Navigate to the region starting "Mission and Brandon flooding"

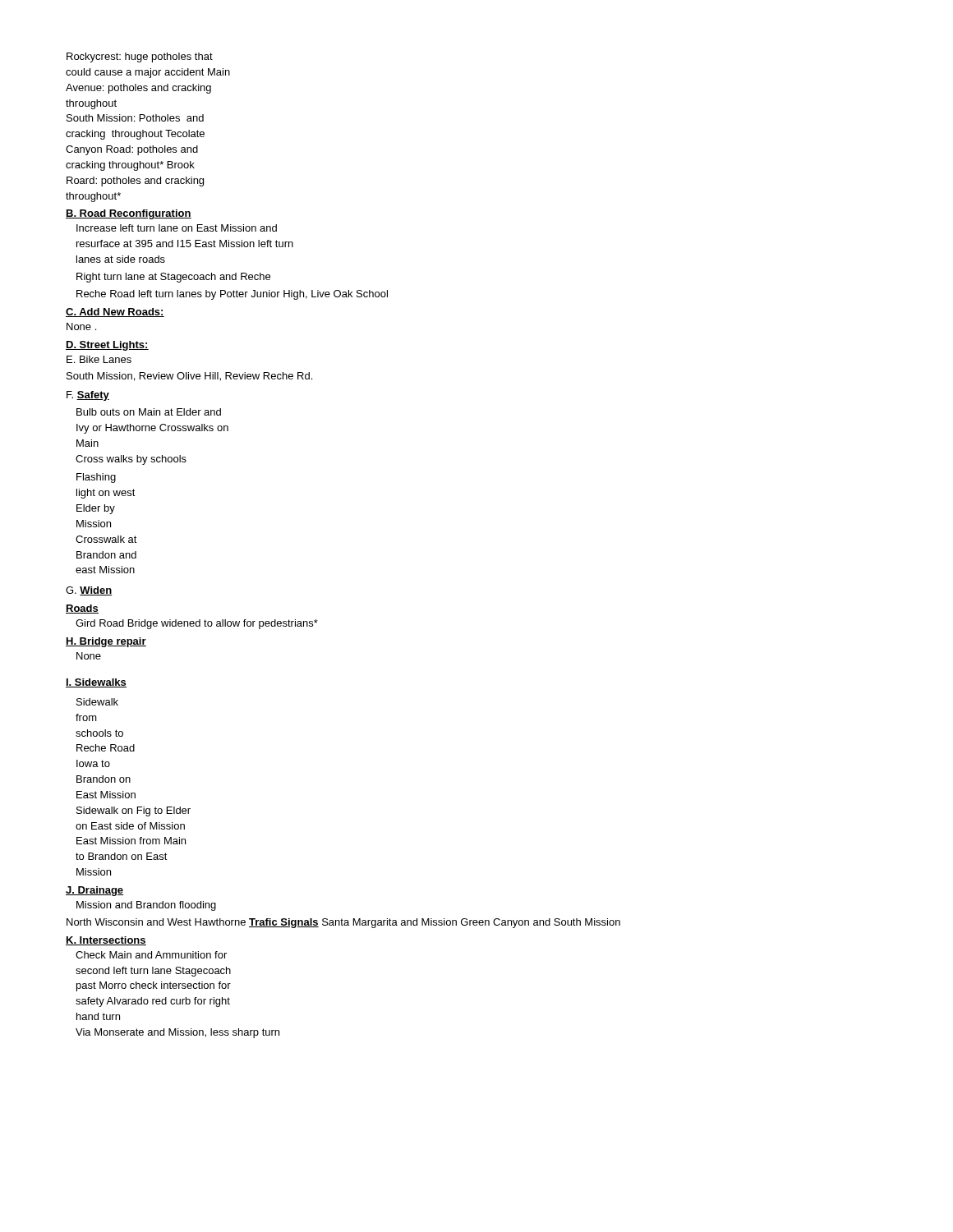(146, 905)
